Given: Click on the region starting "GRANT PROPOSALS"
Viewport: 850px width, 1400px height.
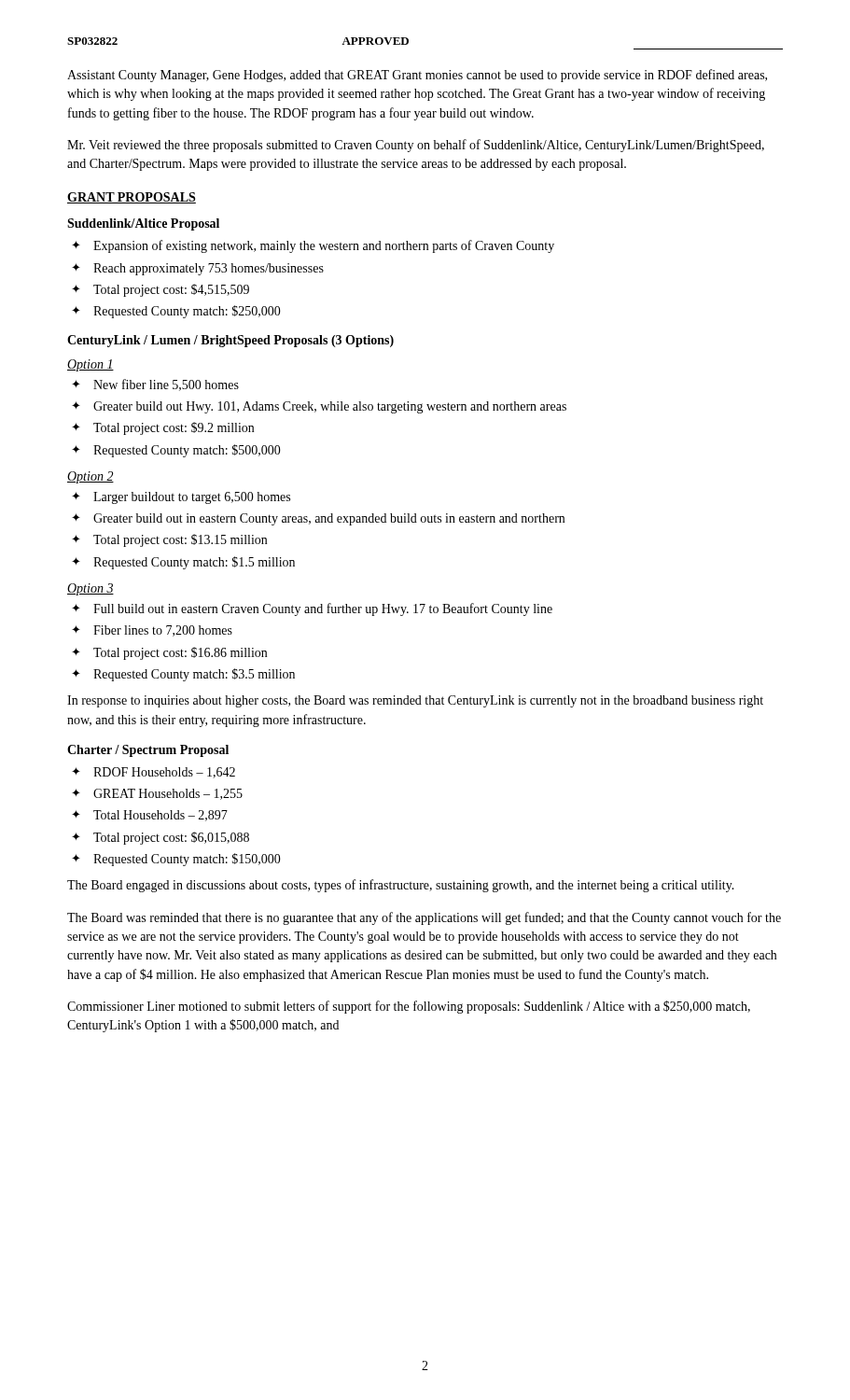Looking at the screenshot, I should [131, 198].
